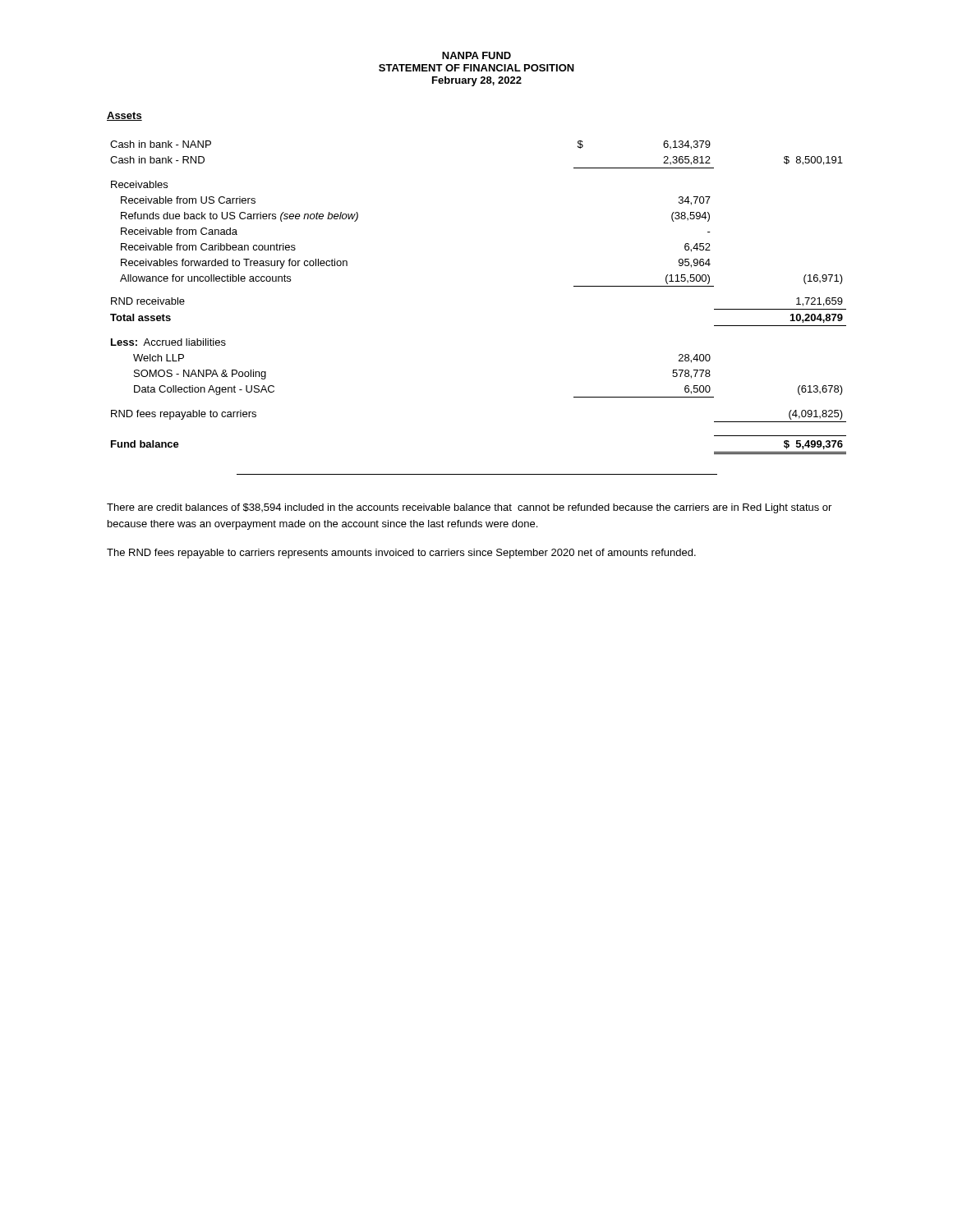The image size is (953, 1232).
Task: Find the block on this page that starts "There are credit balances of $38,594 included"
Action: [469, 515]
